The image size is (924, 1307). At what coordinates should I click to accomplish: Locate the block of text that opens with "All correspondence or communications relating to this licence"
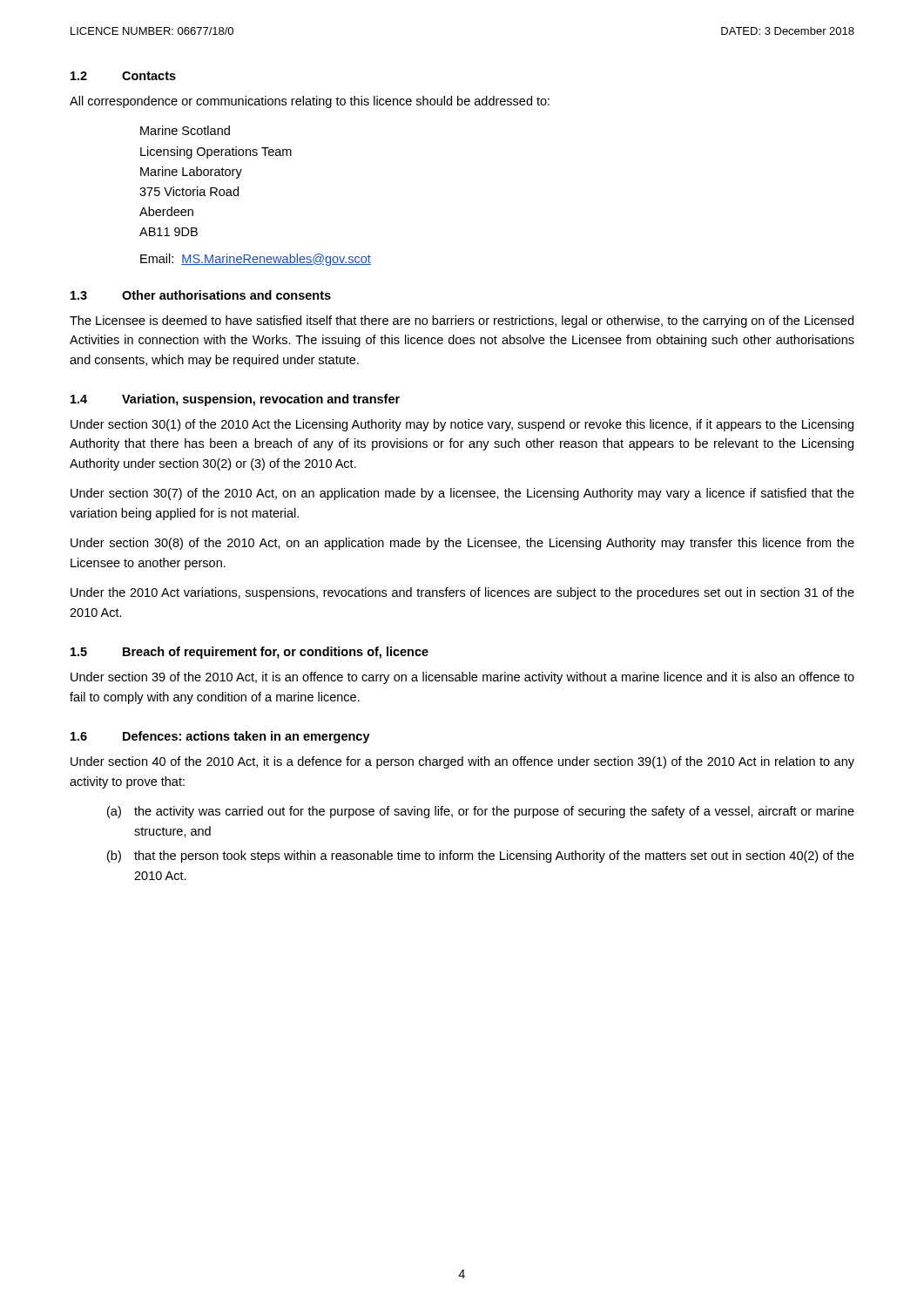(x=310, y=101)
